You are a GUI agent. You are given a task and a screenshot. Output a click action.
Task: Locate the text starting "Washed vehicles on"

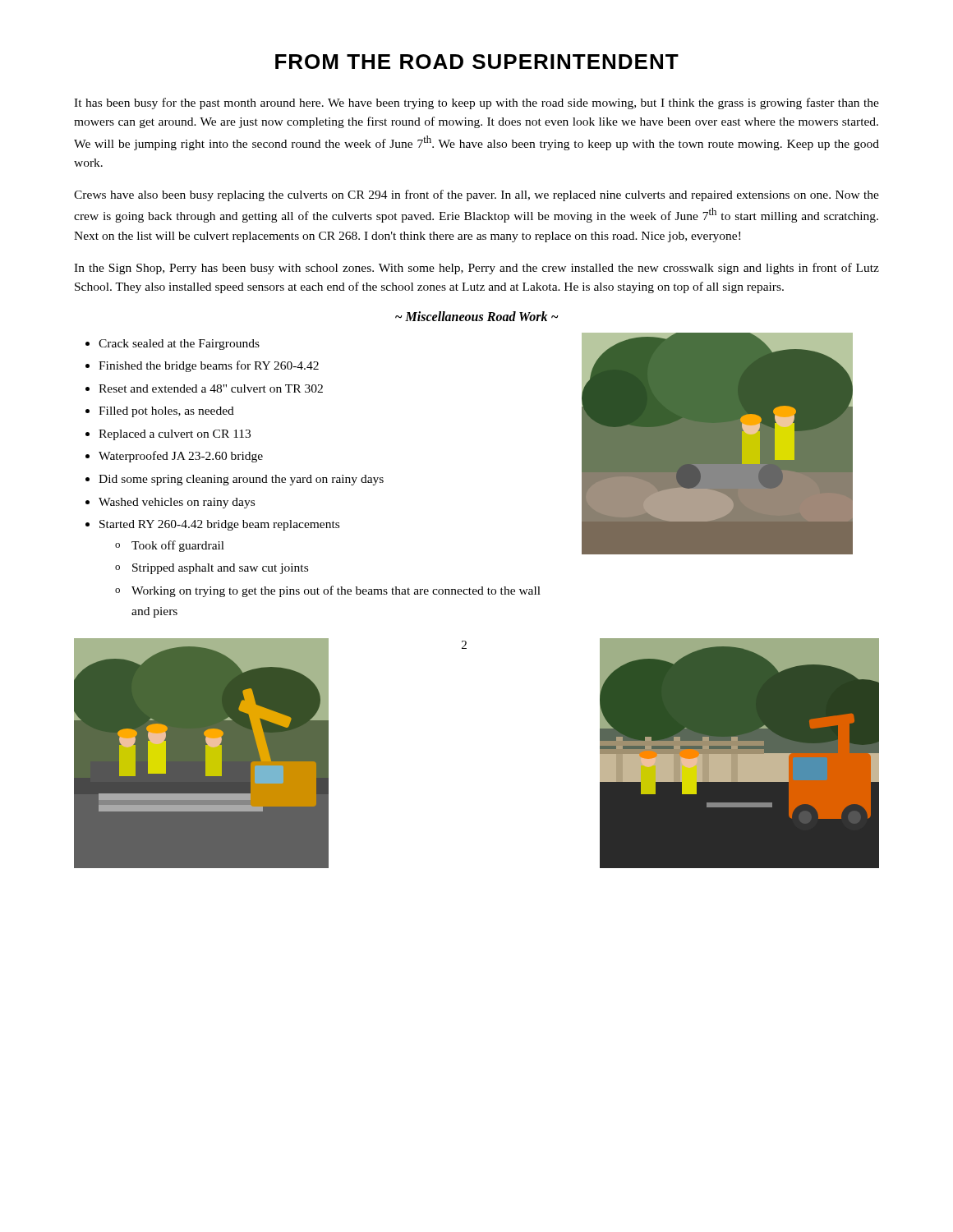[x=177, y=501]
